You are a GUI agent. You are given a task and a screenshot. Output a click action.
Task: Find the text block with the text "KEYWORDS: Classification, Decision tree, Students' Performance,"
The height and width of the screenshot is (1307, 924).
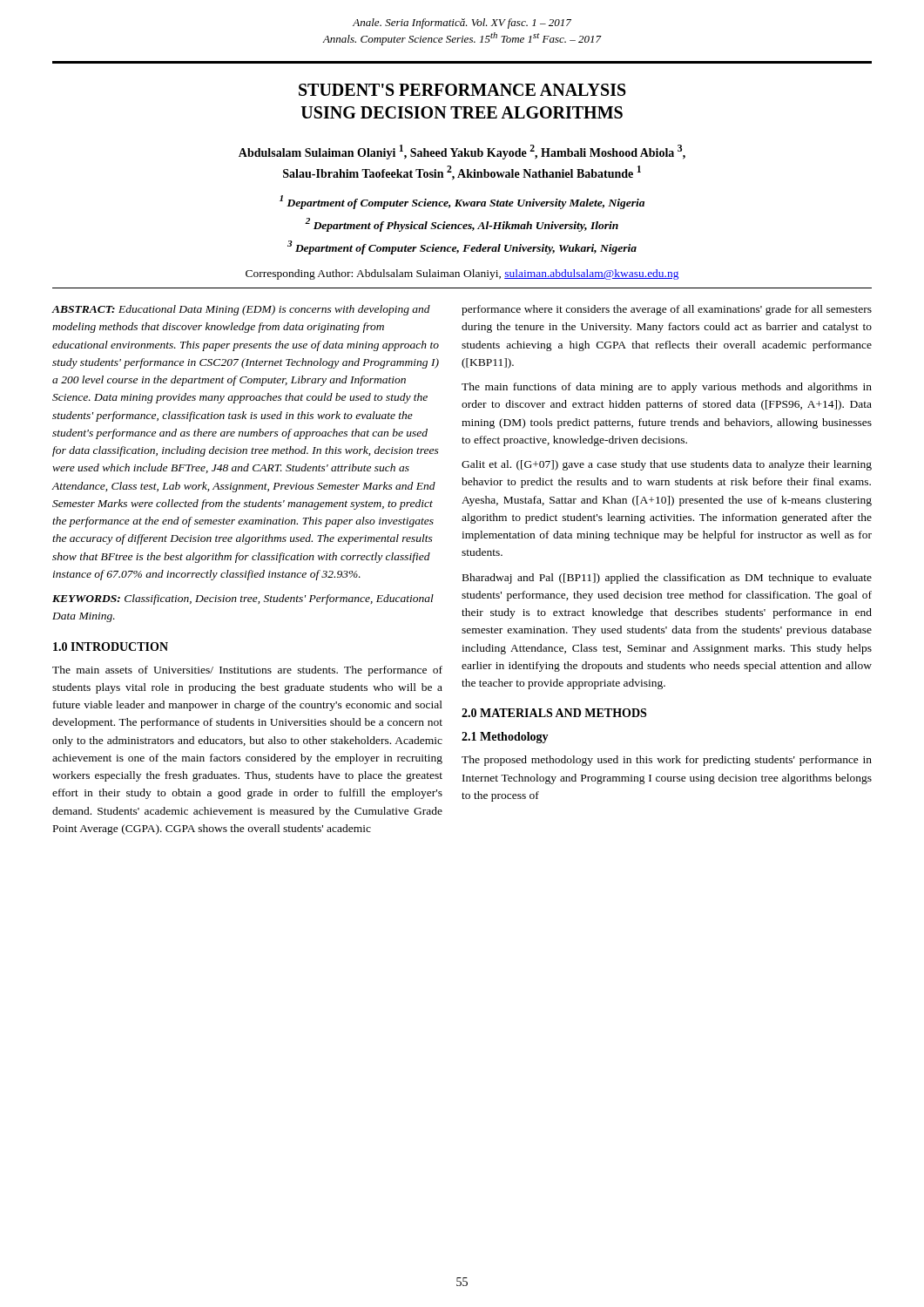coord(243,607)
